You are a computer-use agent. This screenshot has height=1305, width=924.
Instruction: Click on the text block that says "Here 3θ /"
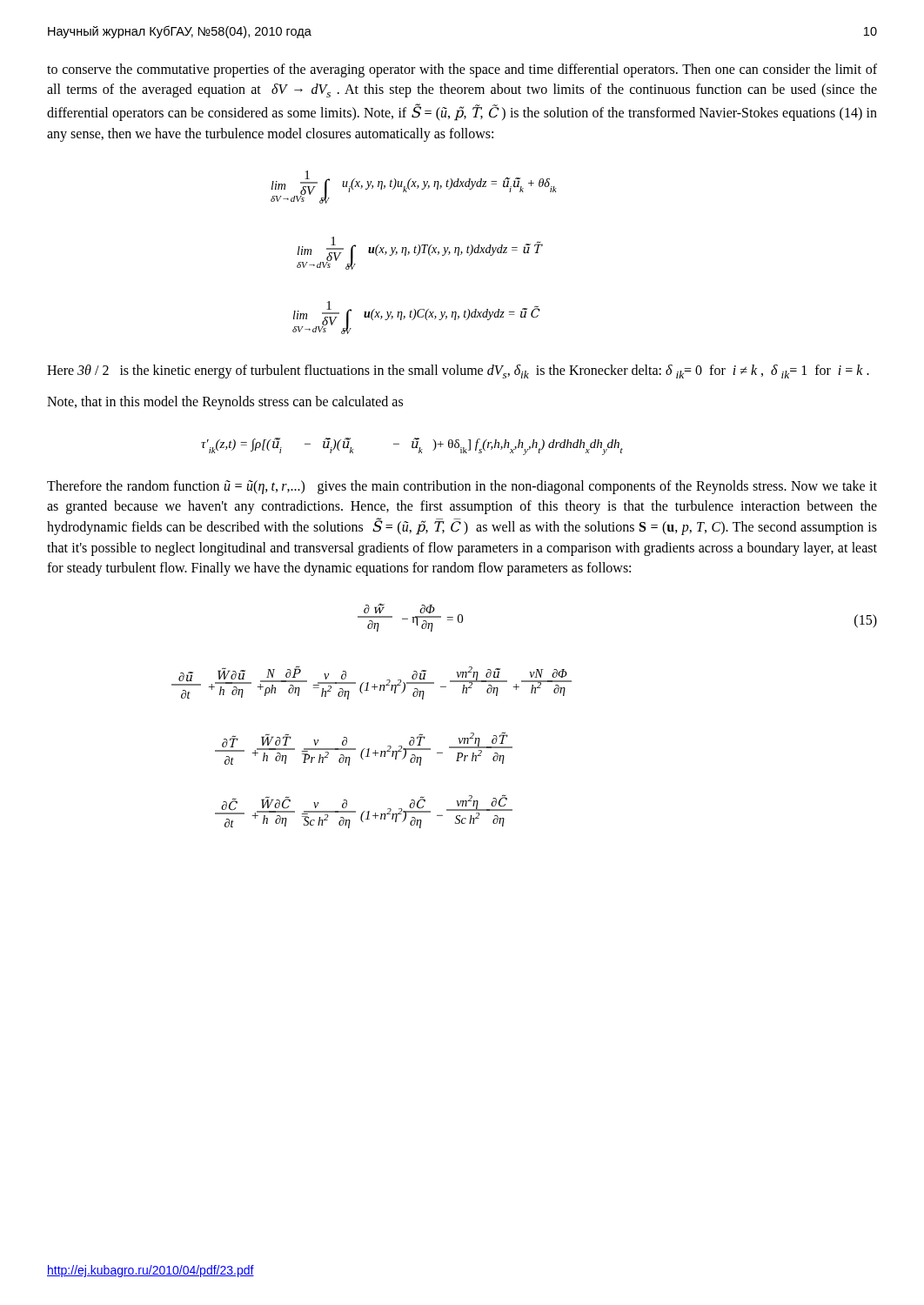click(x=462, y=371)
